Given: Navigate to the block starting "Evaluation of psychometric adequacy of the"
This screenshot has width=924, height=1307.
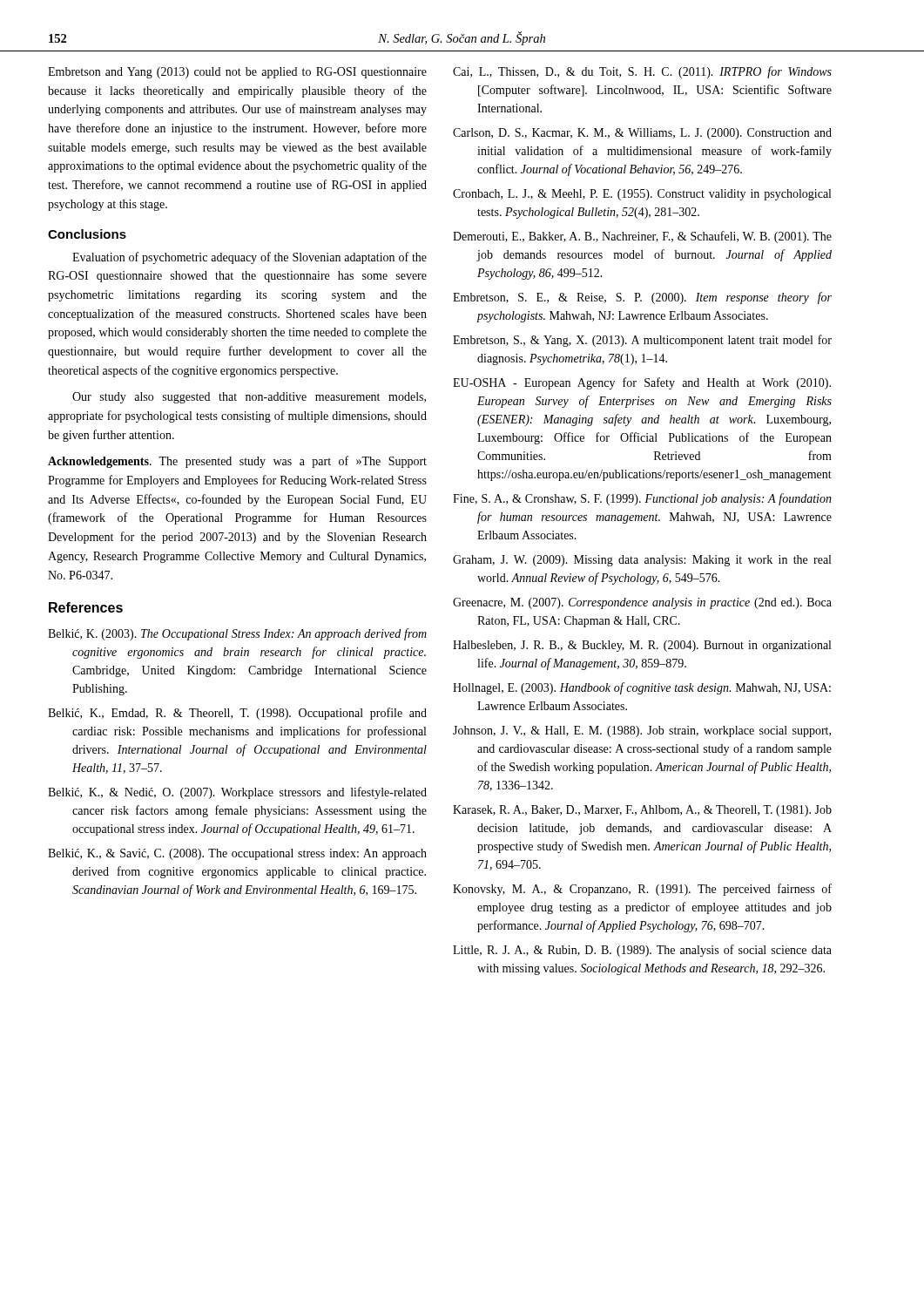Looking at the screenshot, I should click(237, 314).
